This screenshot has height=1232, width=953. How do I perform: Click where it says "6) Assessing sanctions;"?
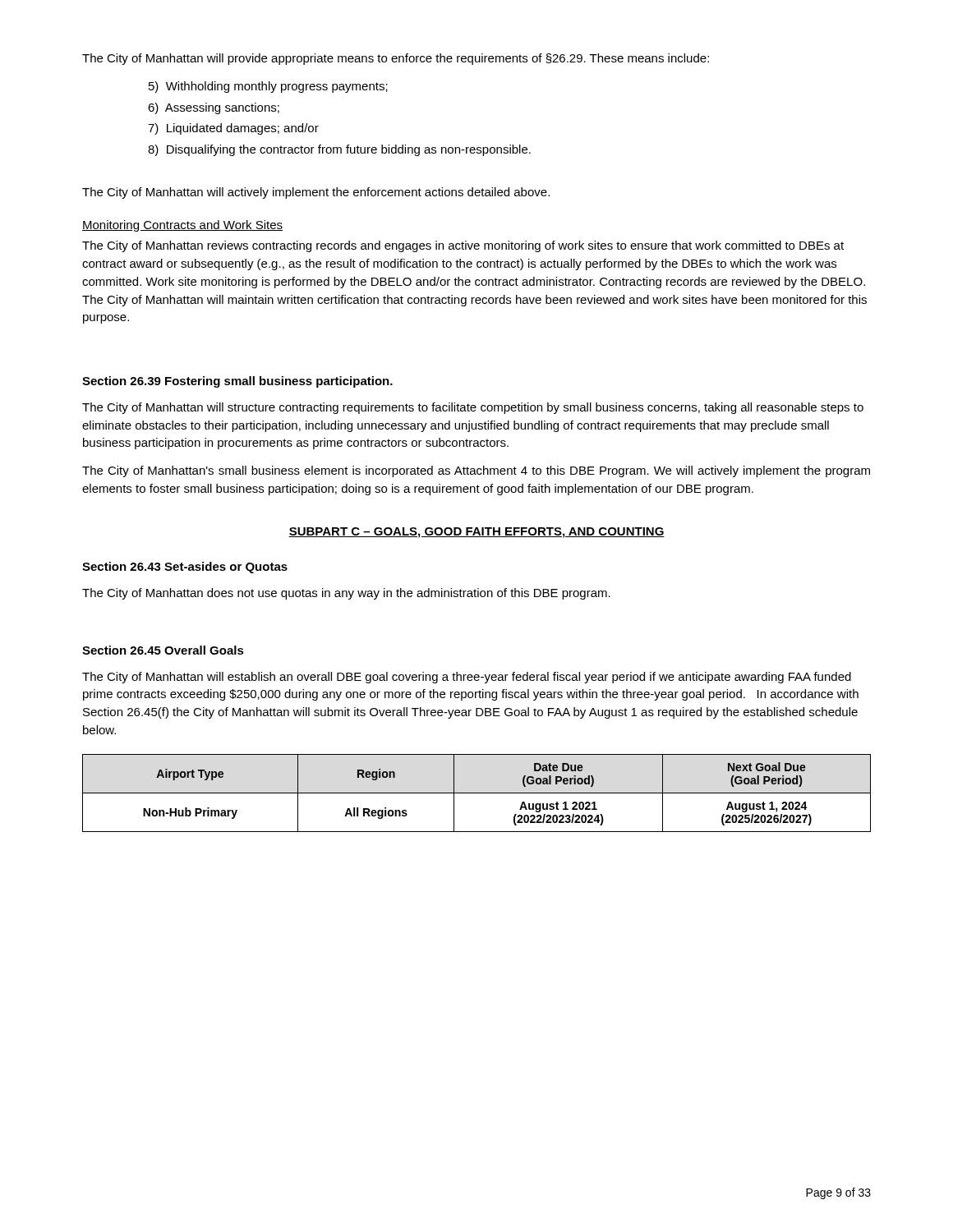tap(214, 107)
